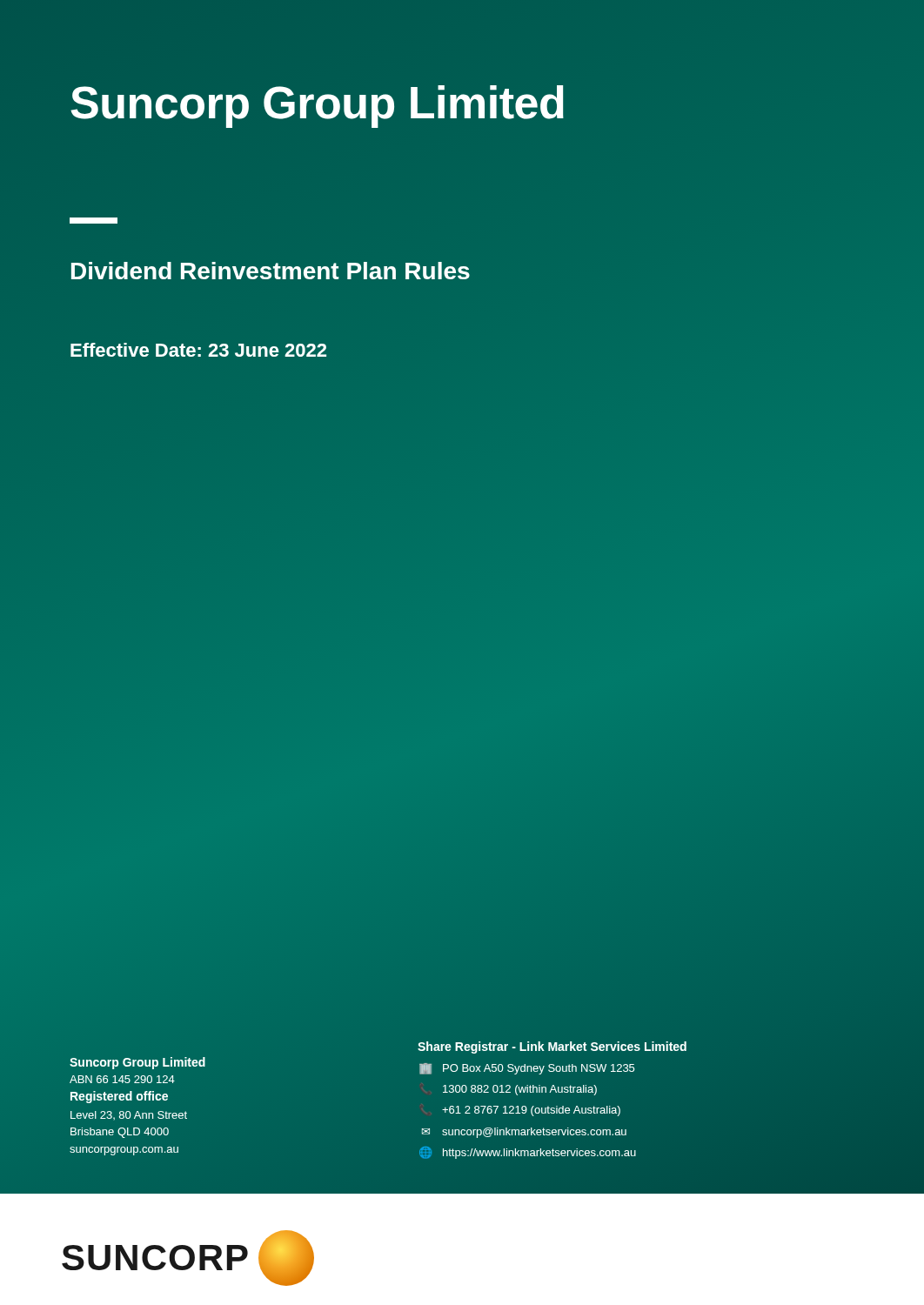
Task: Click on the passage starting "Effective Date: 23 June 2022"
Action: (x=198, y=350)
